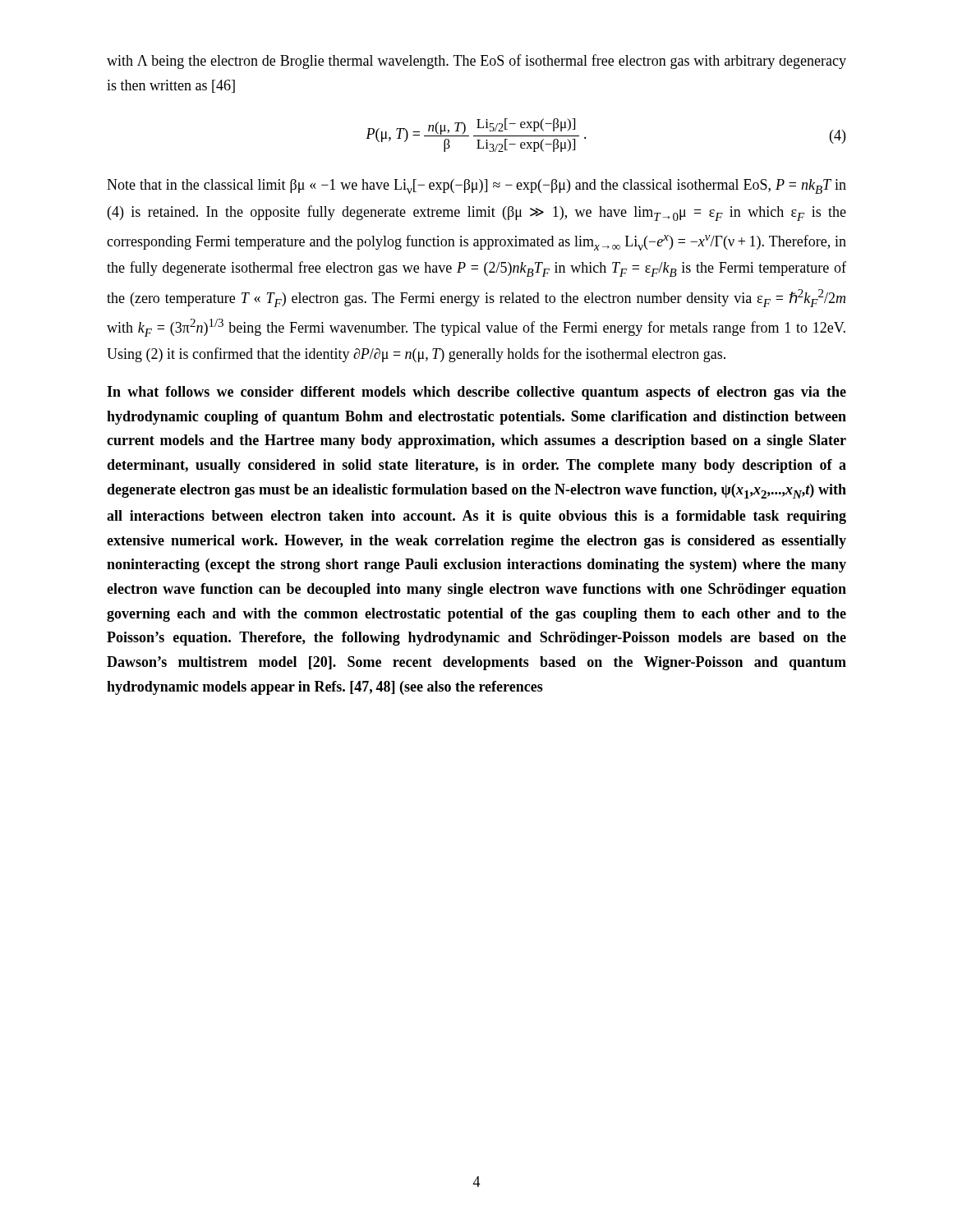
Task: Find the passage starting "Note that in the classical limit"
Action: (476, 270)
